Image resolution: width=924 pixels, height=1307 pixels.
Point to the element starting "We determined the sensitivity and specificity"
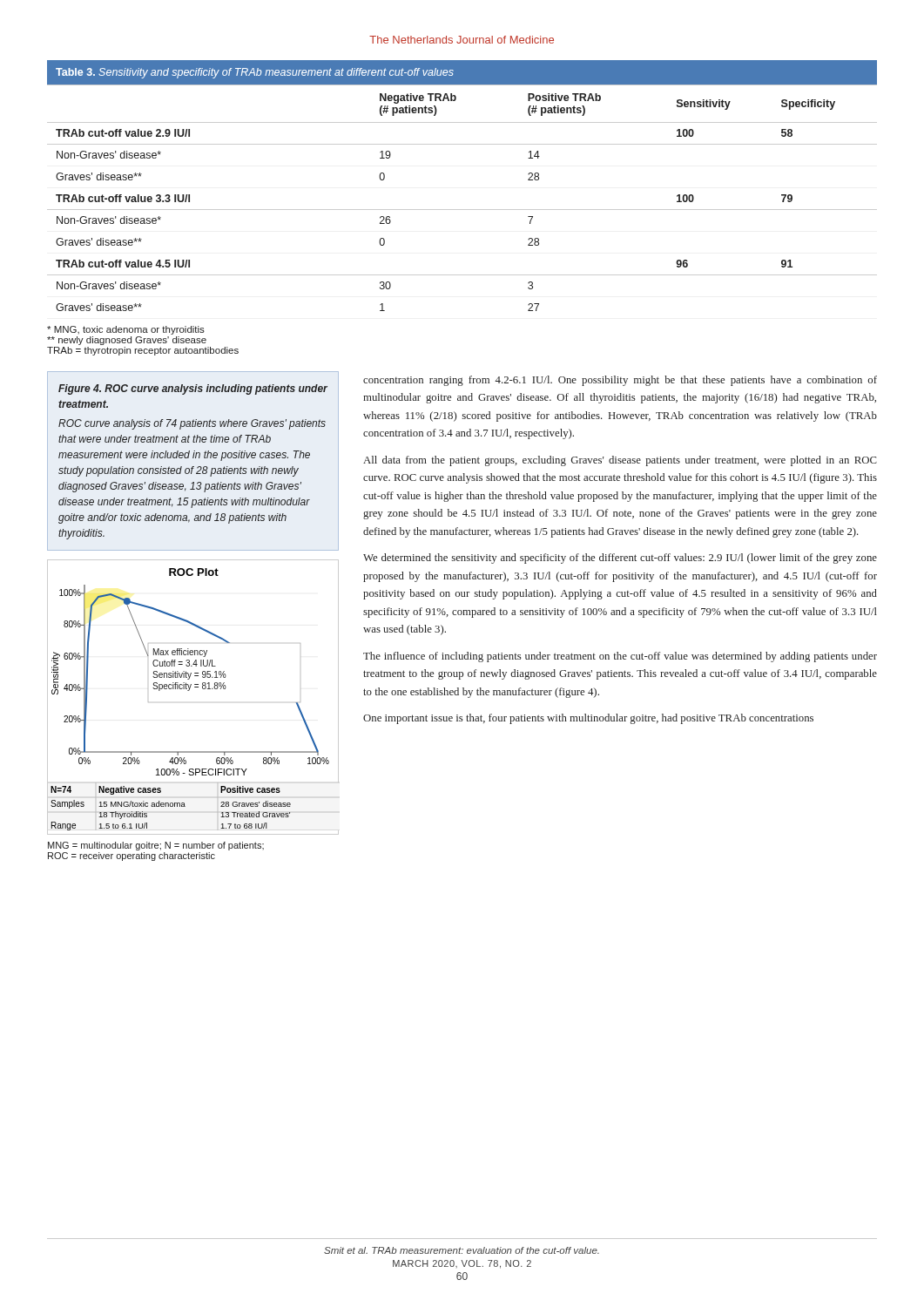620,594
